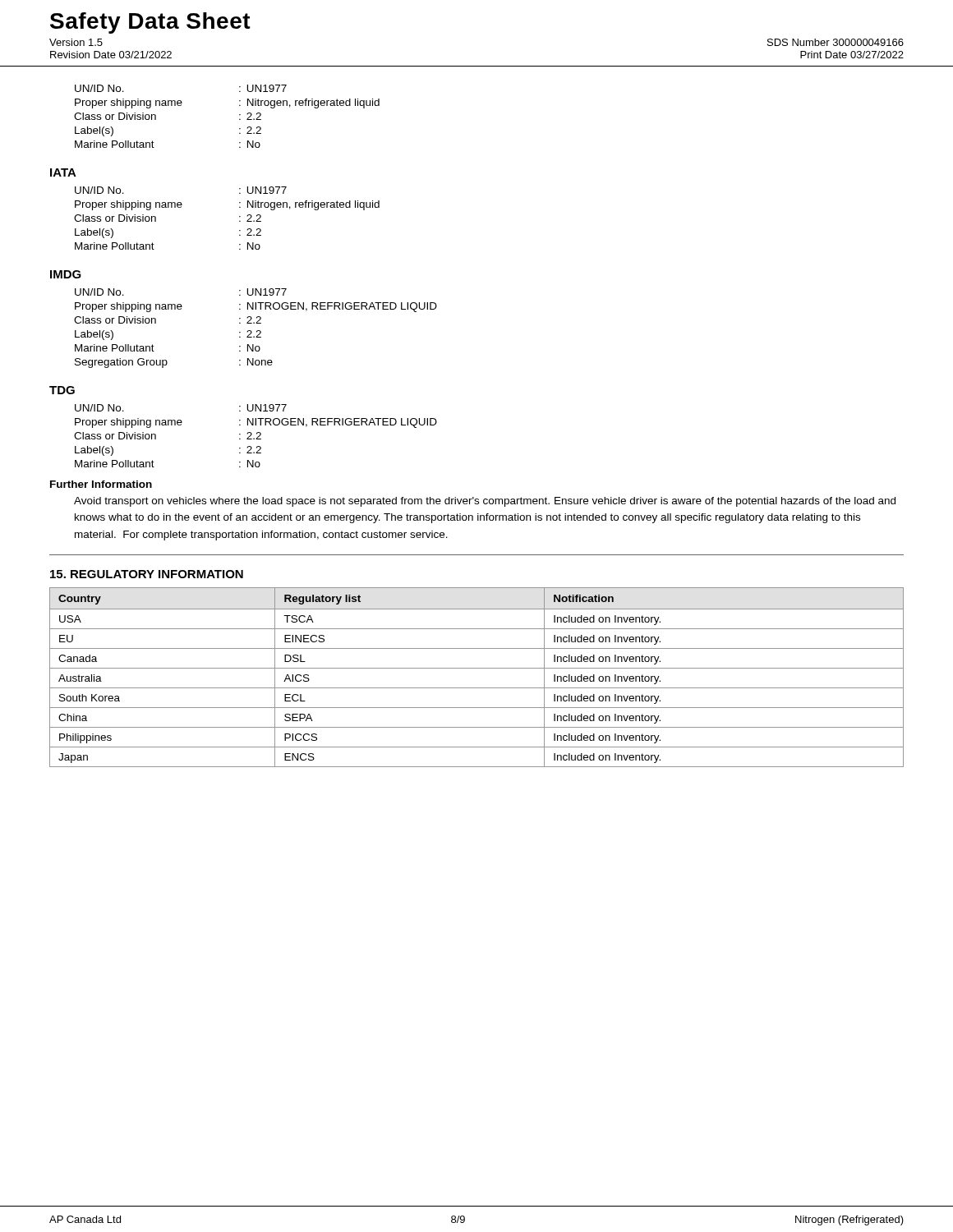
Task: Point to the element starting "Further Information Avoid"
Action: [x=476, y=510]
